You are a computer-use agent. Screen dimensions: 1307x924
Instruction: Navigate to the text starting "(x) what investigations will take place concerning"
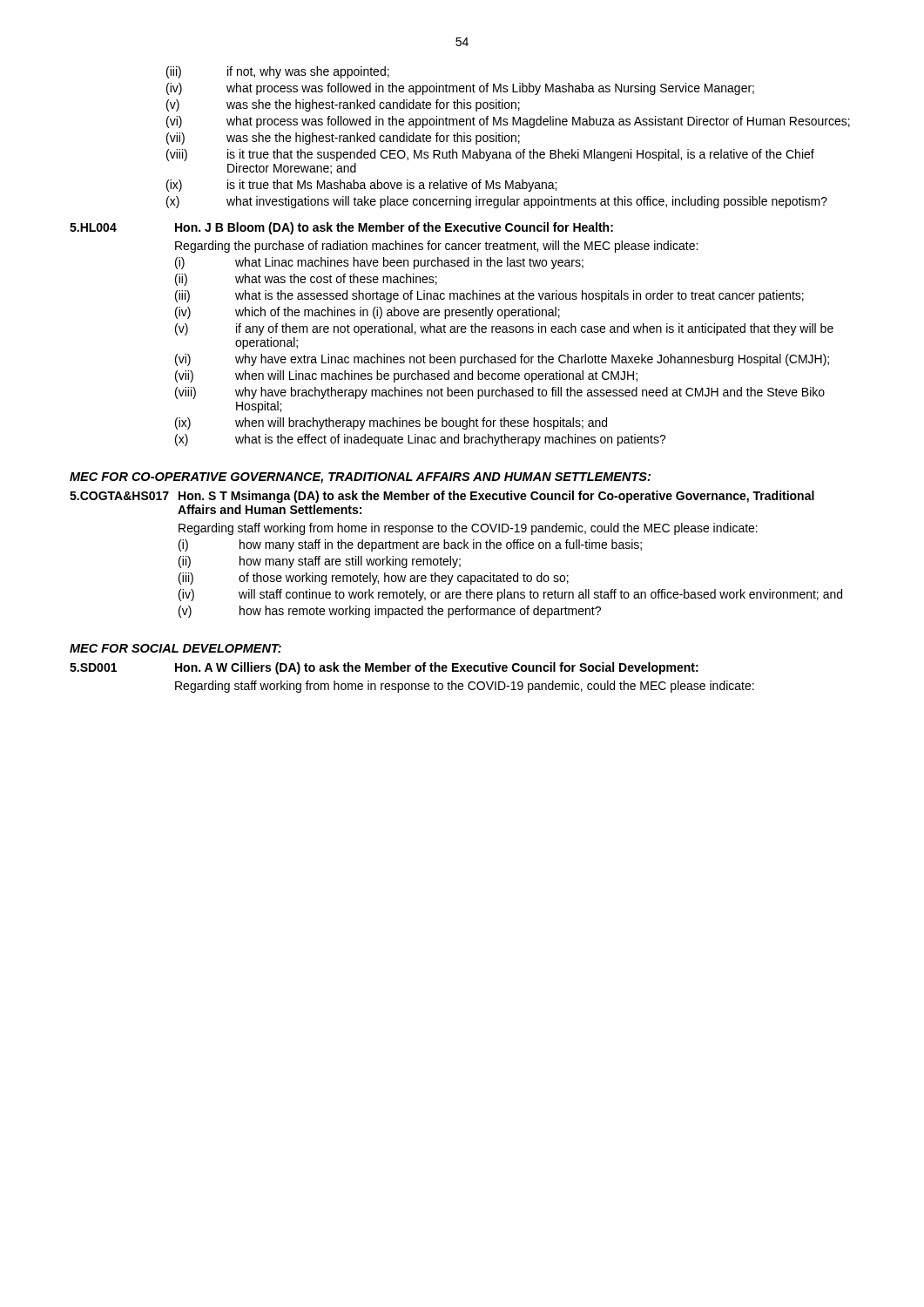(510, 201)
